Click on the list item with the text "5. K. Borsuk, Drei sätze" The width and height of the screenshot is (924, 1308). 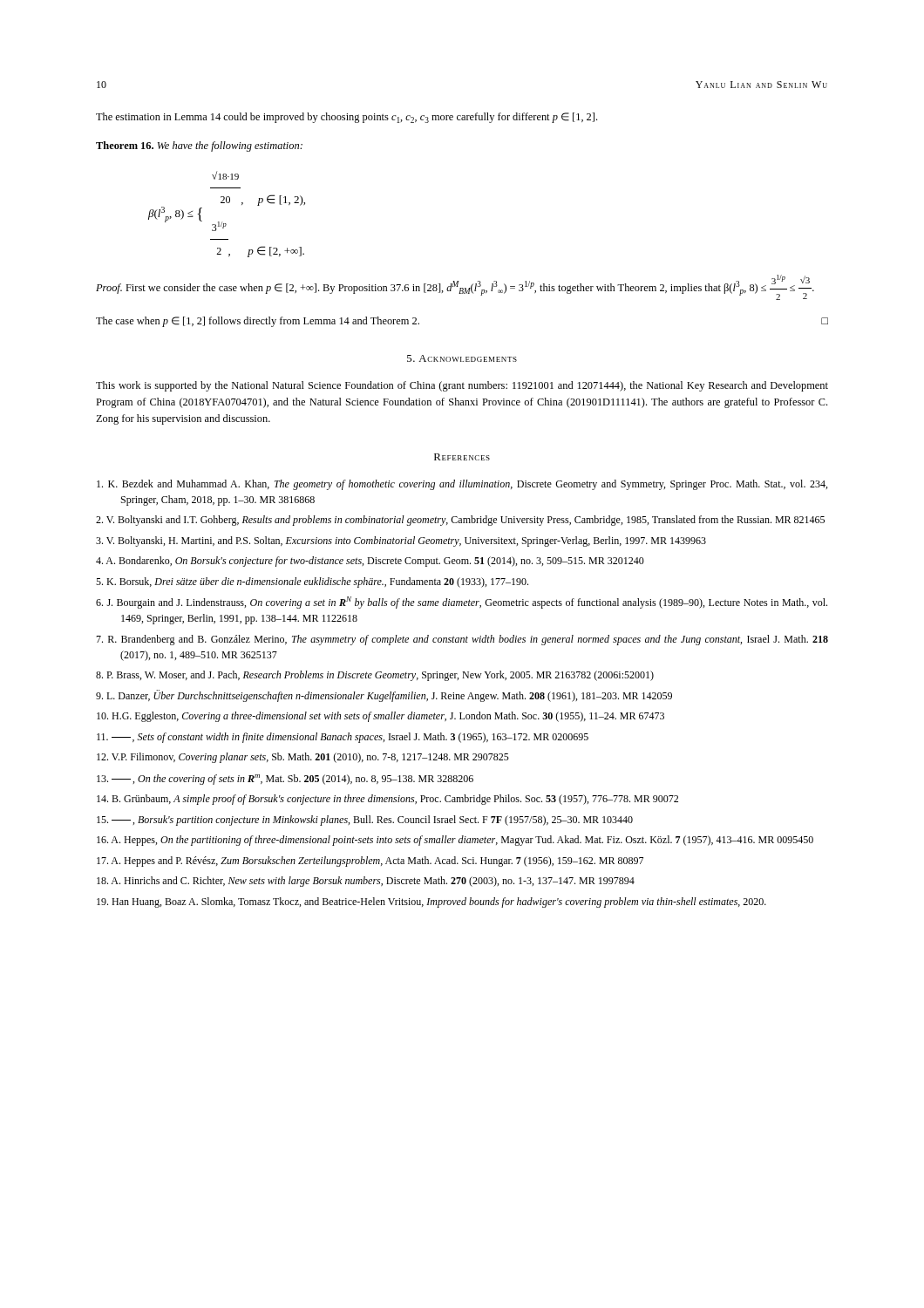click(x=313, y=581)
